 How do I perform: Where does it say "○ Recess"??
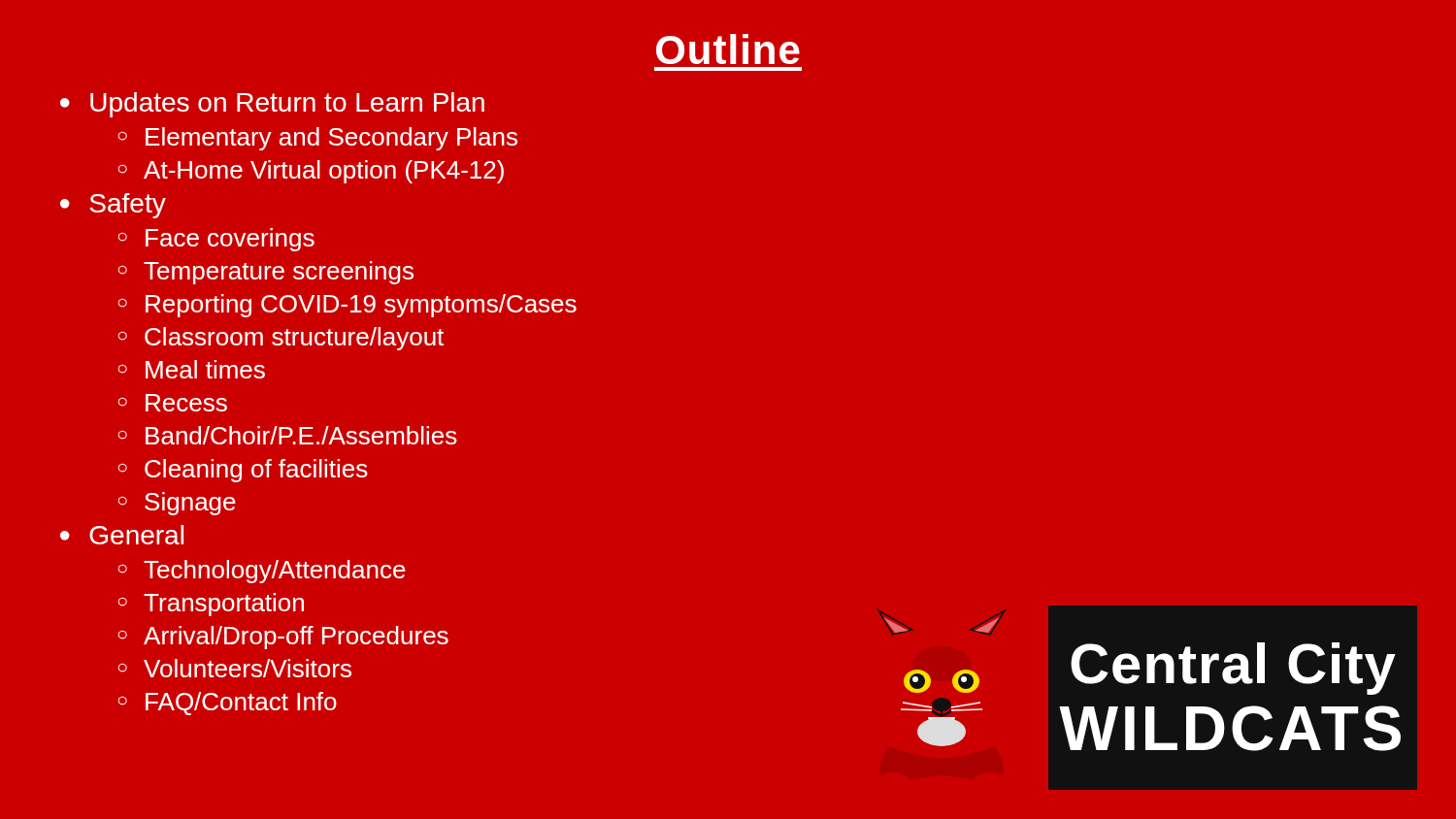point(172,403)
